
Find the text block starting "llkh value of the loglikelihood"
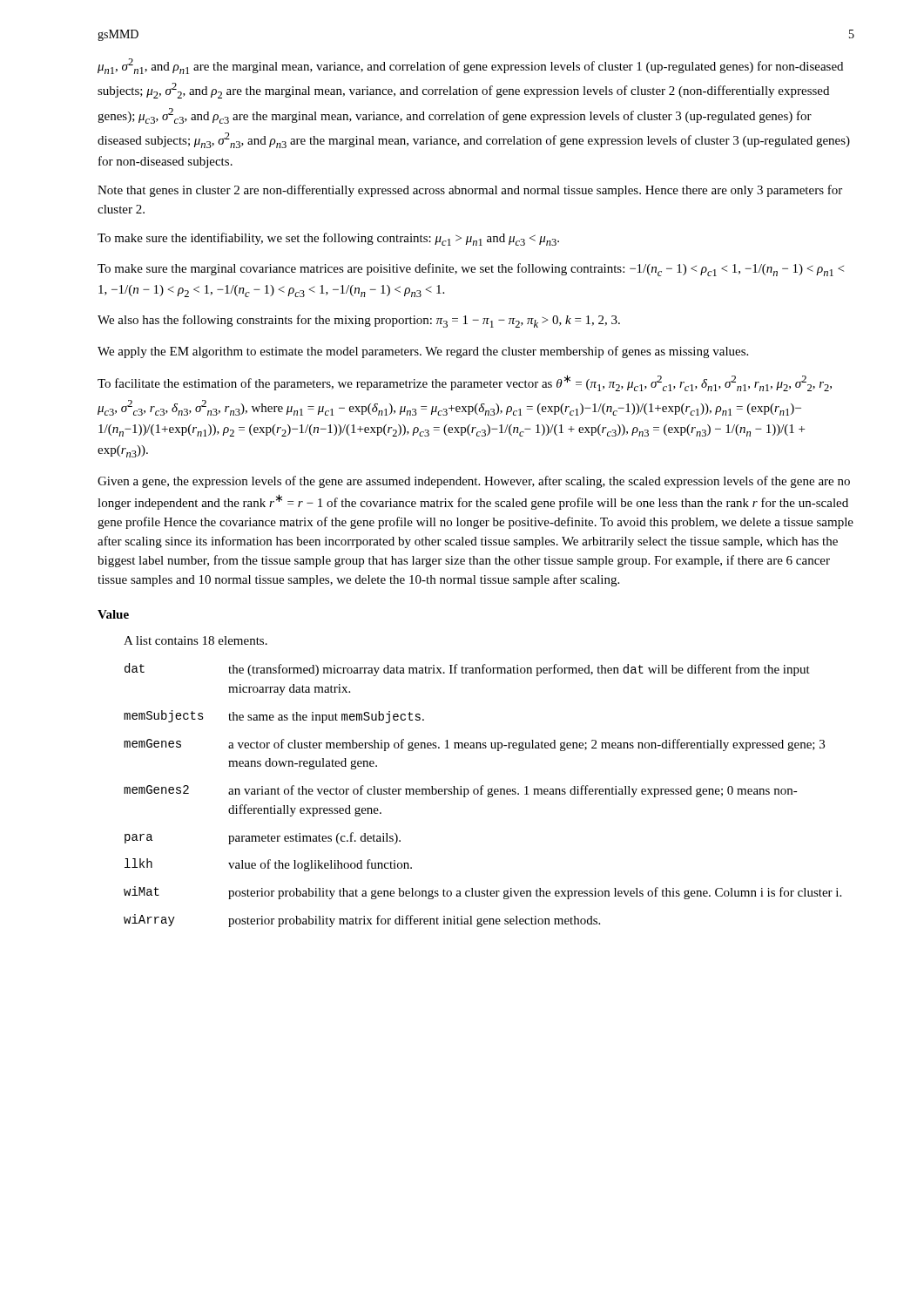pyautogui.click(x=268, y=865)
